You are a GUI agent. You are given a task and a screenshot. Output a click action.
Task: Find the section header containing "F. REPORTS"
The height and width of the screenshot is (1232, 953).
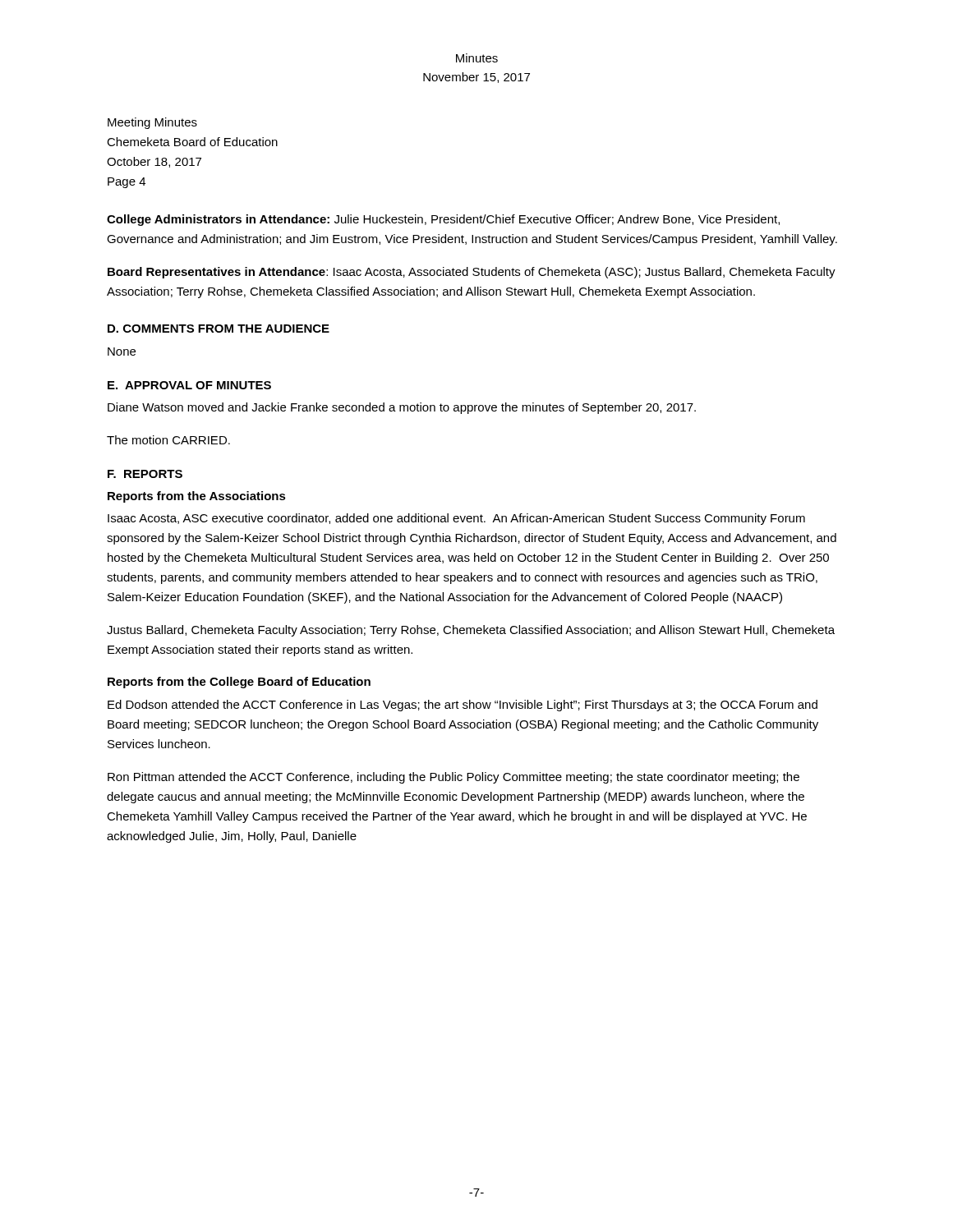click(x=145, y=474)
